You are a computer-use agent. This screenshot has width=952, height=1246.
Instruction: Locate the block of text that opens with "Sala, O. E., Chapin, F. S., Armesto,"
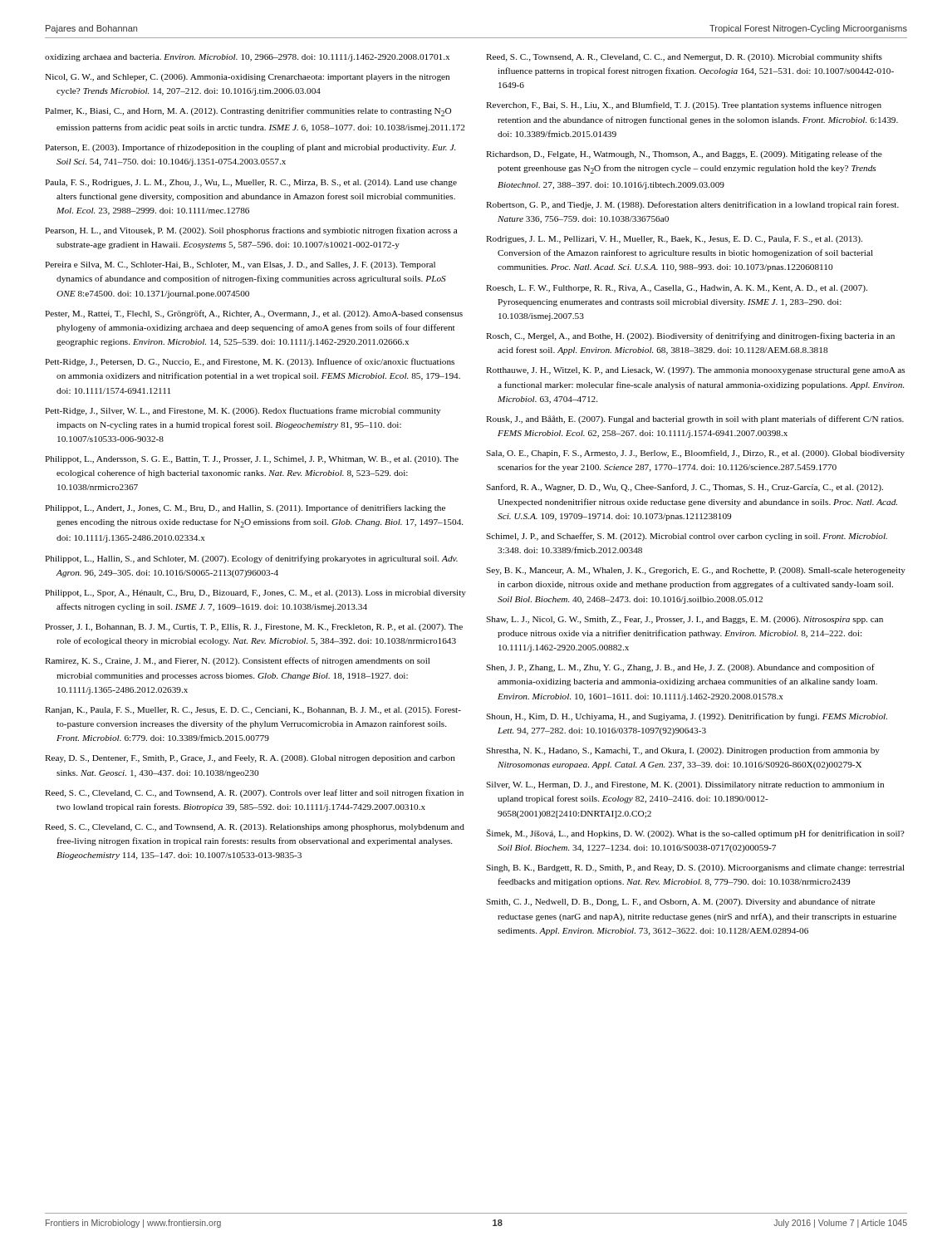point(695,460)
